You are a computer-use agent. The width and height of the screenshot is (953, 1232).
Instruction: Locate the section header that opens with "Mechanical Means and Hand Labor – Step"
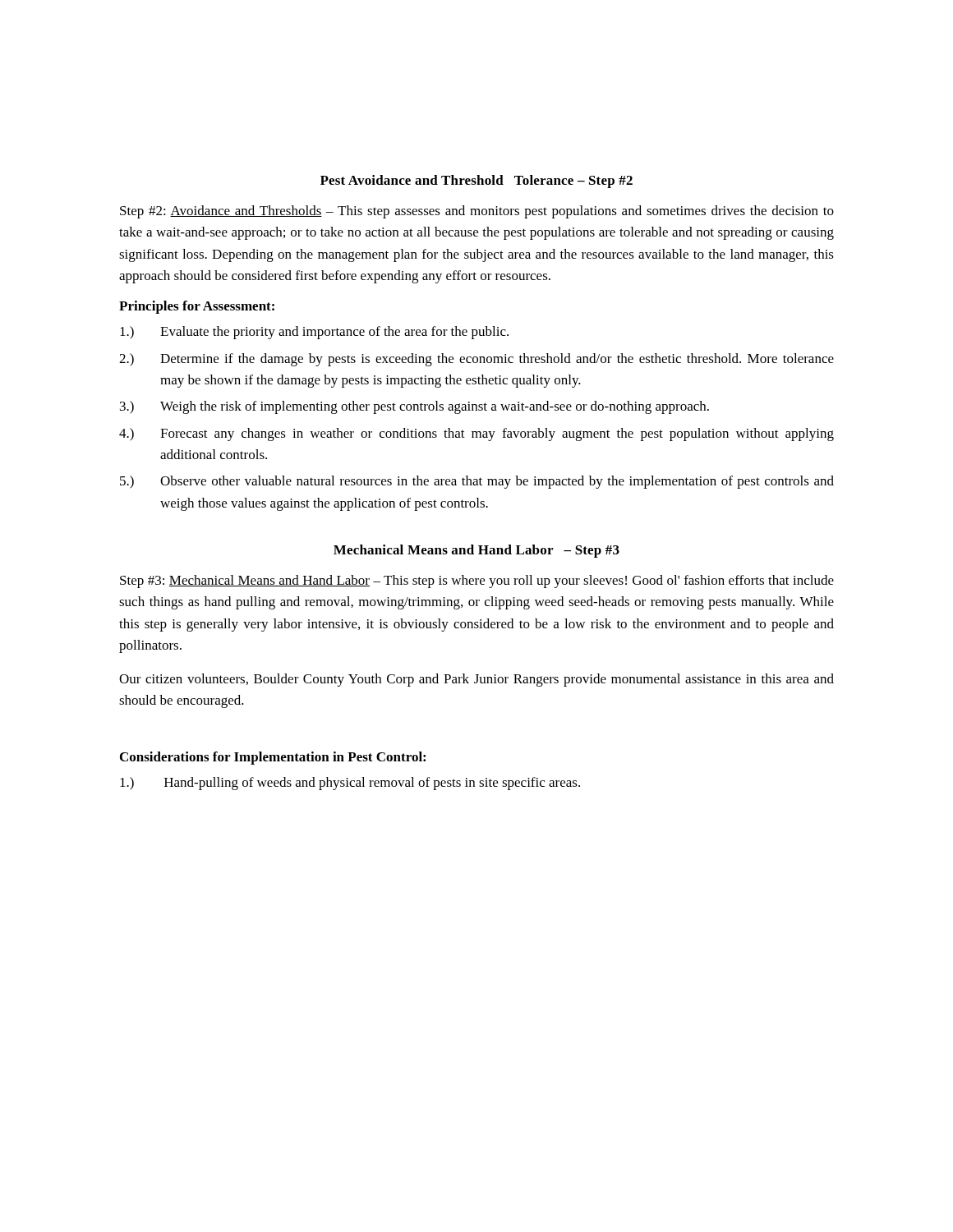(476, 550)
